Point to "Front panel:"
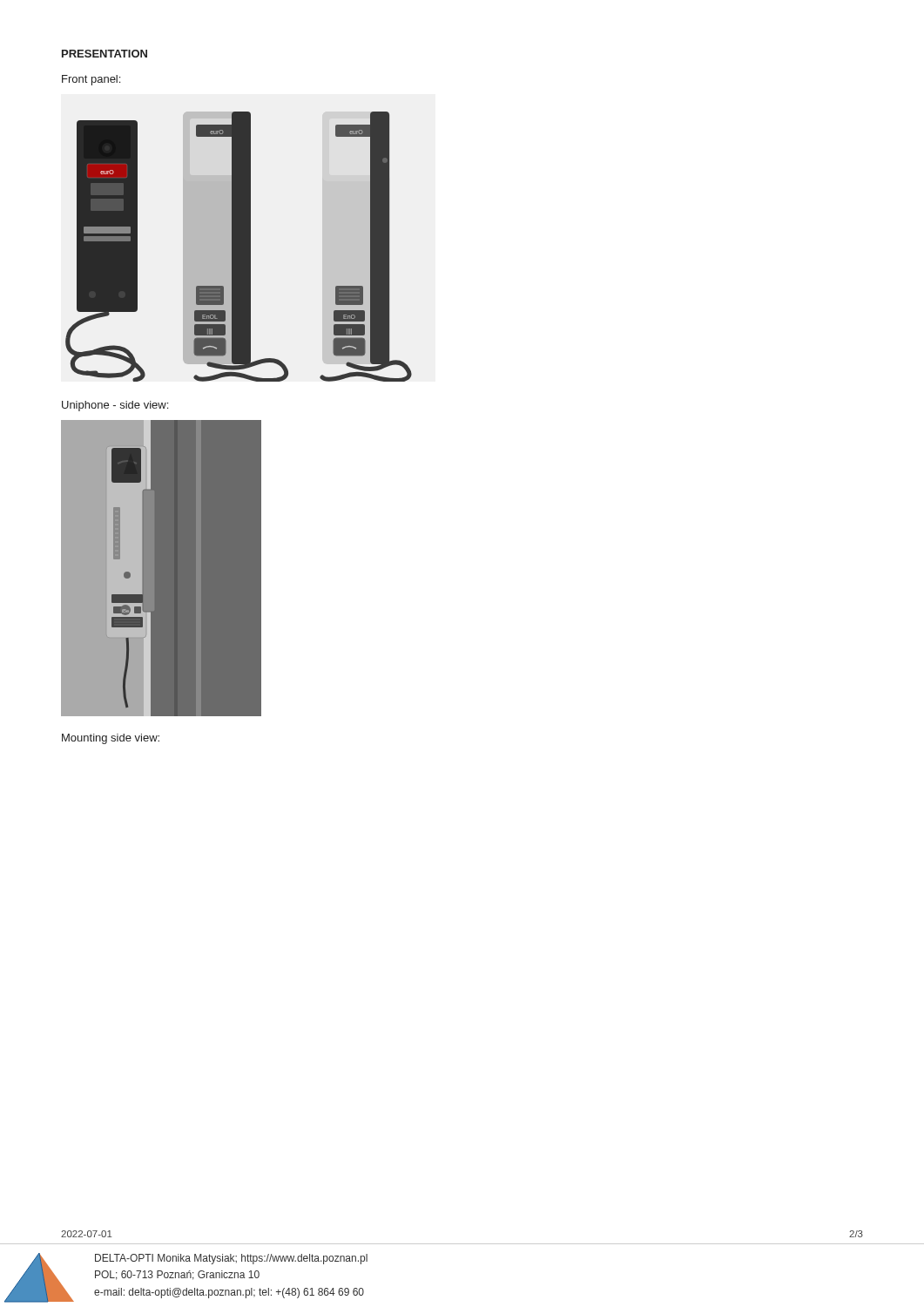Image resolution: width=924 pixels, height=1307 pixels. click(x=91, y=79)
